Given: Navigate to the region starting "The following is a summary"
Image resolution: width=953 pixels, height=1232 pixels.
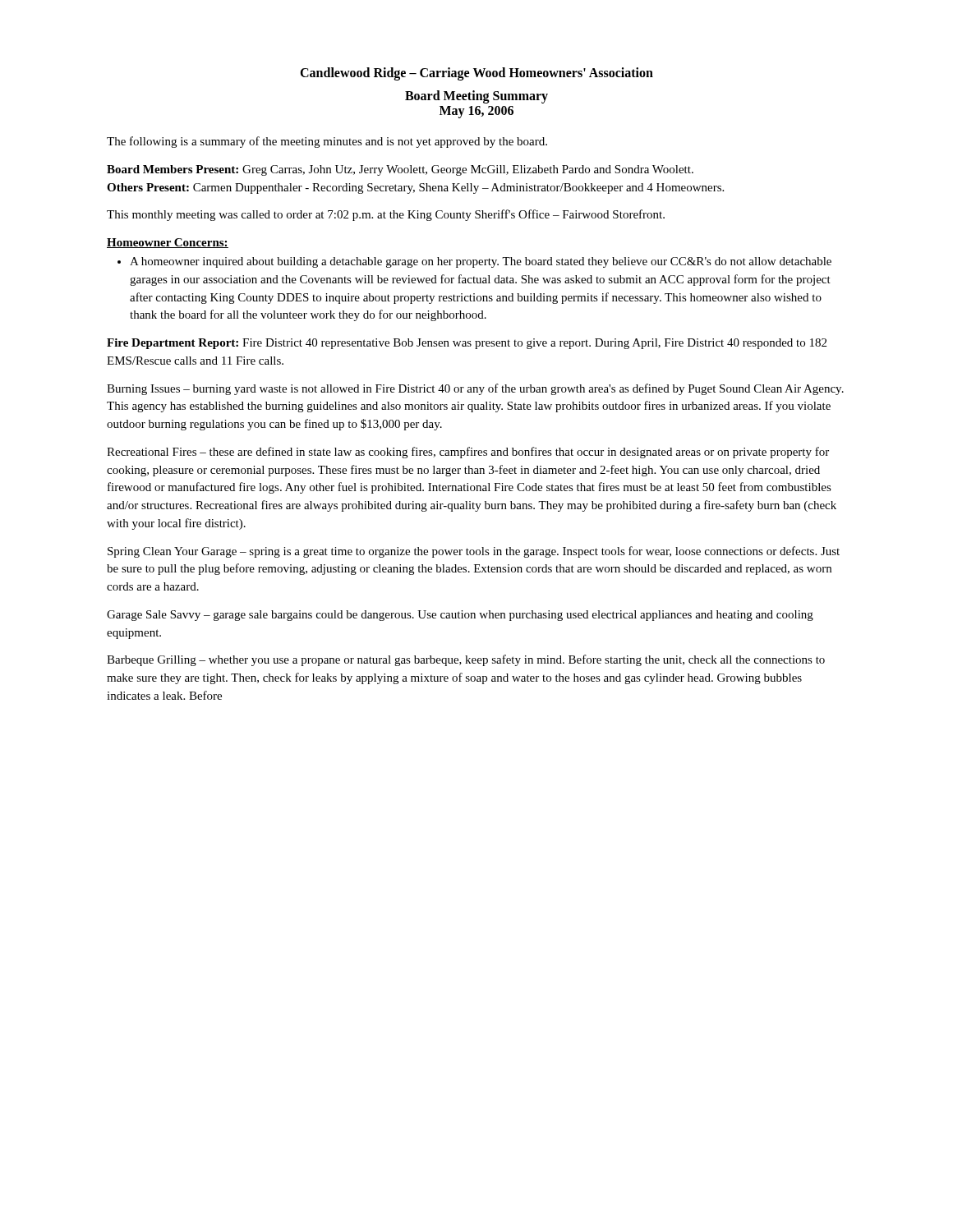Looking at the screenshot, I should pyautogui.click(x=476, y=142).
